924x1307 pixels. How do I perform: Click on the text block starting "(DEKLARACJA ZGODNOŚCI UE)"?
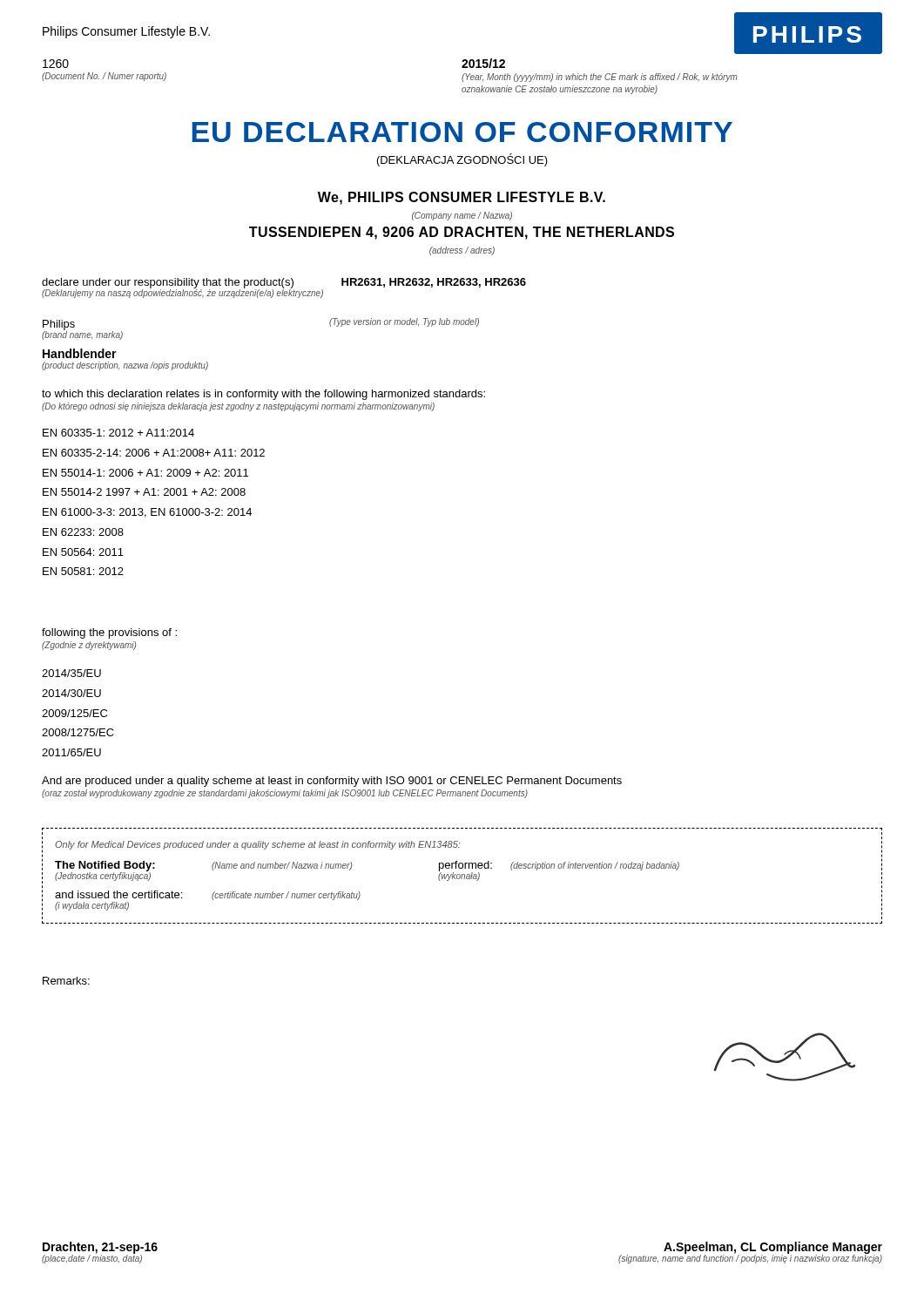[x=462, y=160]
